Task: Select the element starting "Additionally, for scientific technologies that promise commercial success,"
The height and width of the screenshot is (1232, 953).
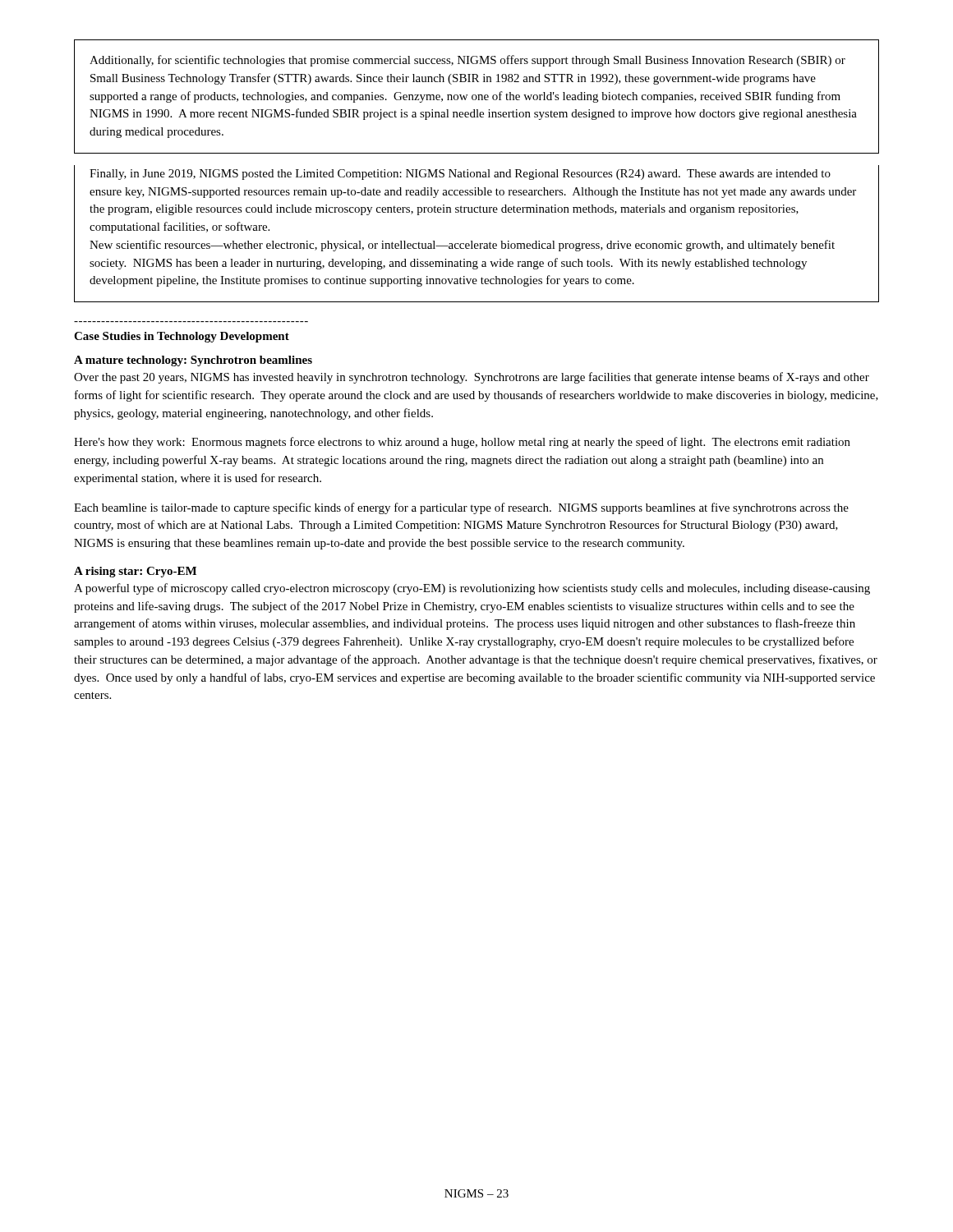Action: point(473,96)
